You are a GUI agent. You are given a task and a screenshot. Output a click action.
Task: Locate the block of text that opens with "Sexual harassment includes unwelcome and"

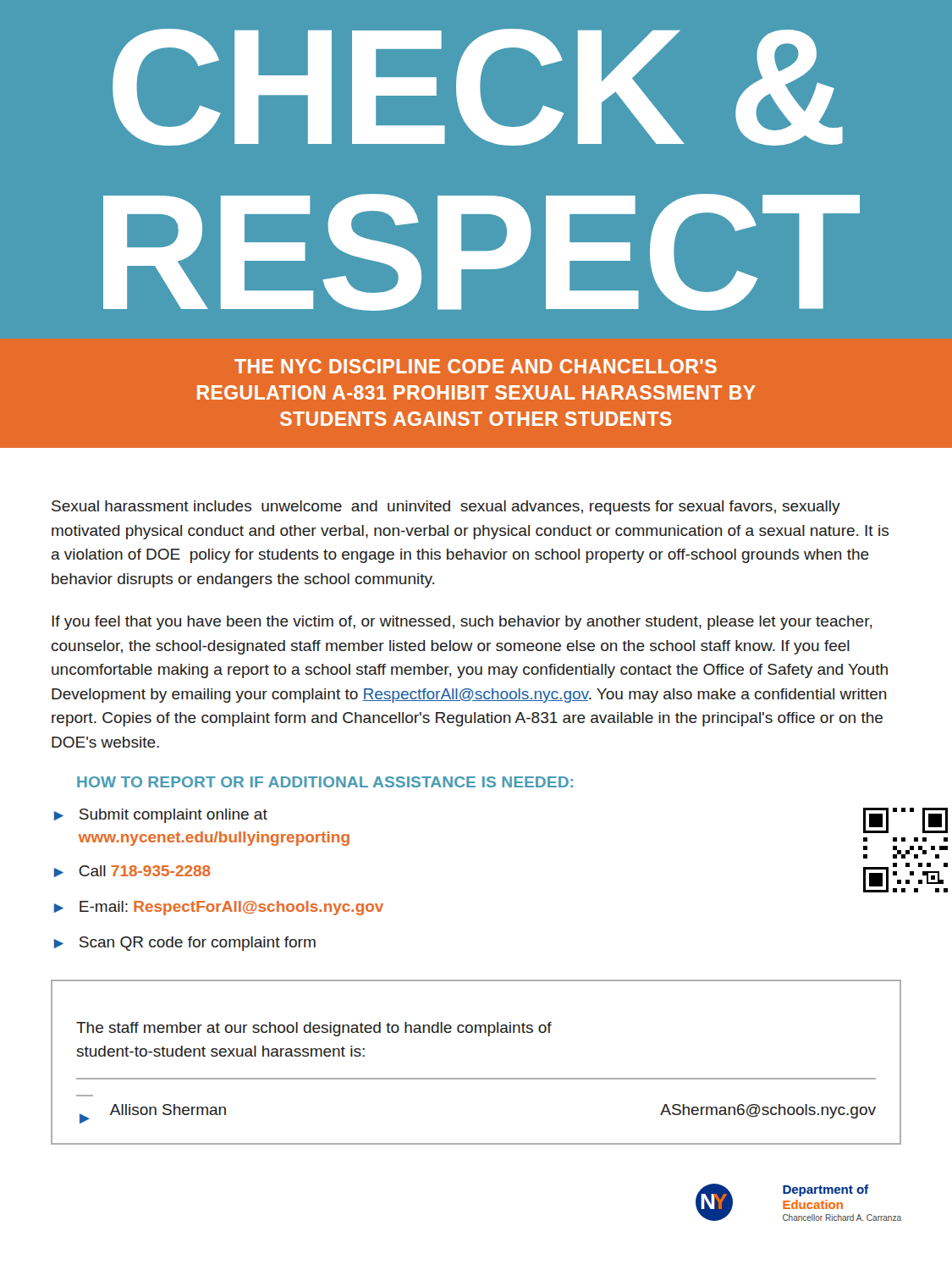[476, 543]
